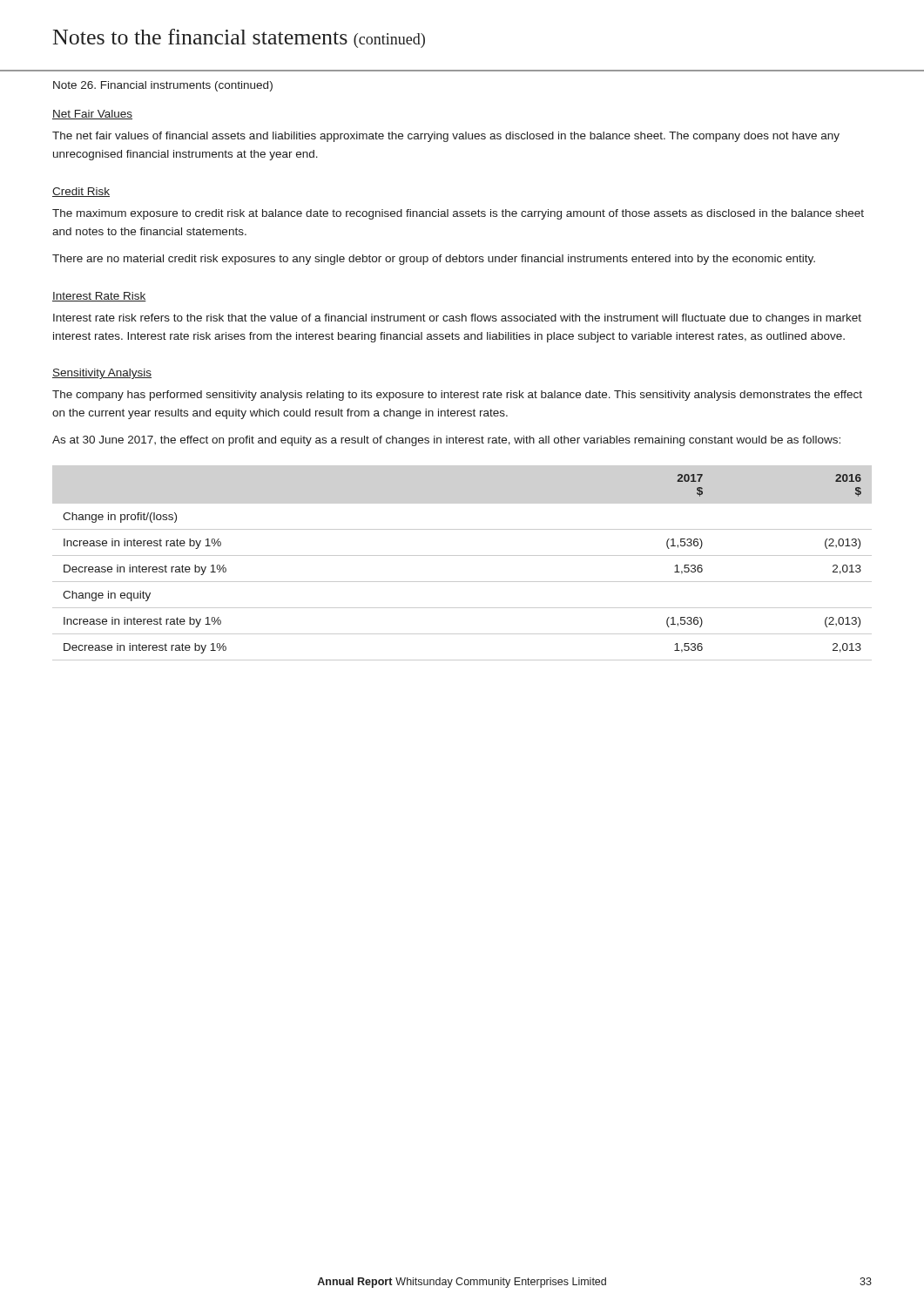The height and width of the screenshot is (1307, 924).
Task: Select the text block that reads "Interest rate risk refers to the risk that"
Action: [457, 326]
